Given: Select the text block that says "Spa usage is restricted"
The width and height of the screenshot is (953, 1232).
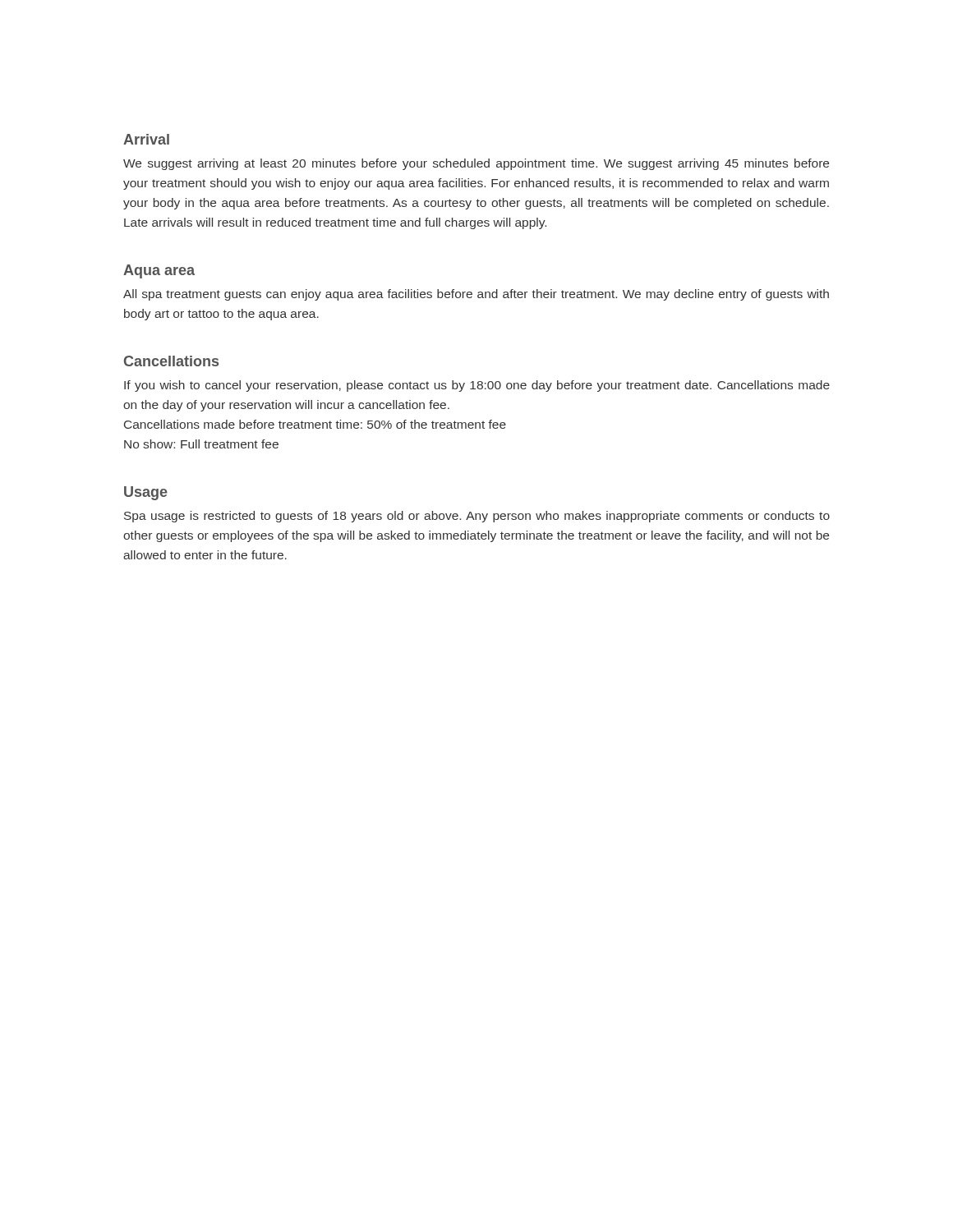Looking at the screenshot, I should (x=476, y=535).
